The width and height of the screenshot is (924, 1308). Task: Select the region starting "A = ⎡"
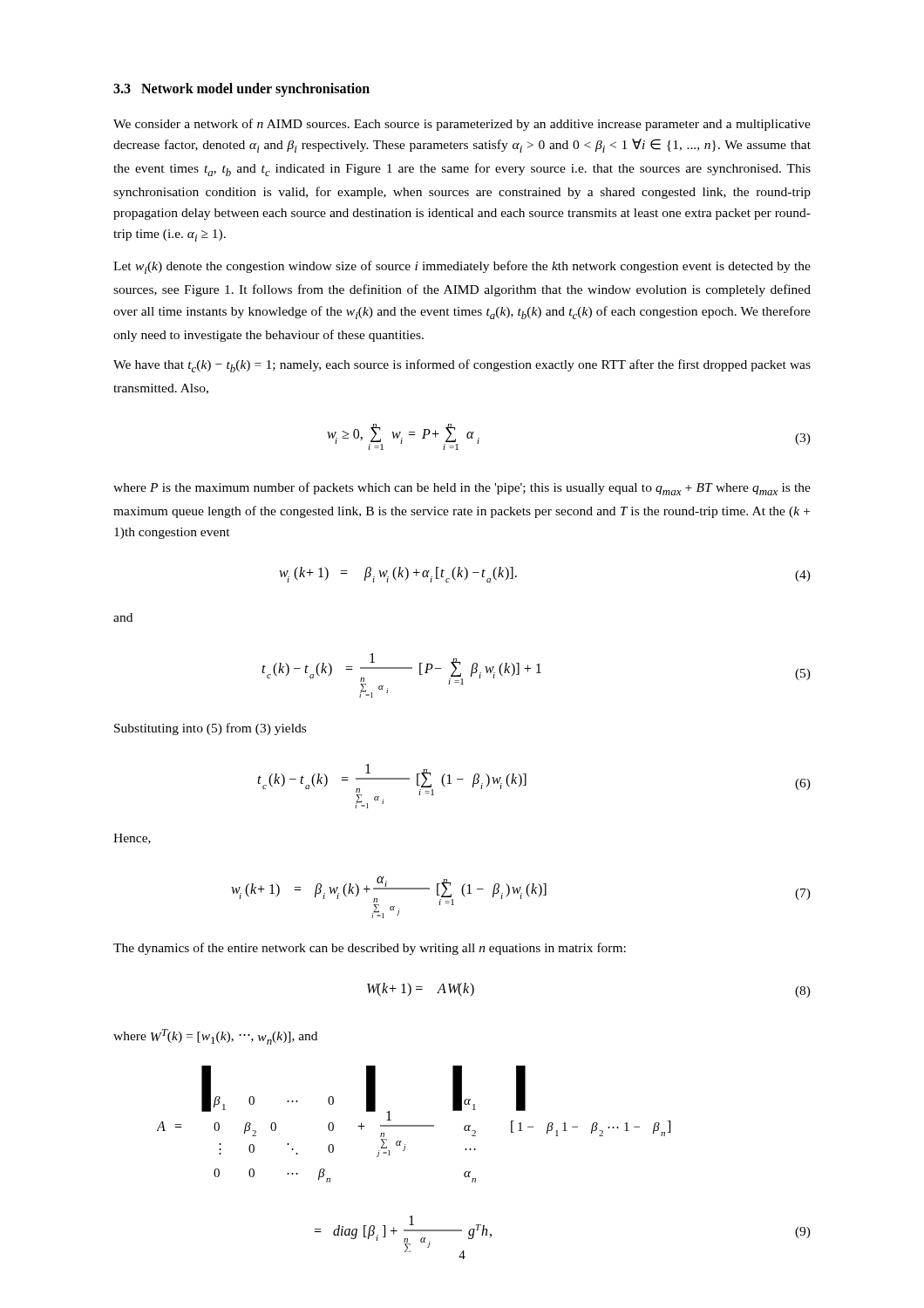coord(462,1131)
